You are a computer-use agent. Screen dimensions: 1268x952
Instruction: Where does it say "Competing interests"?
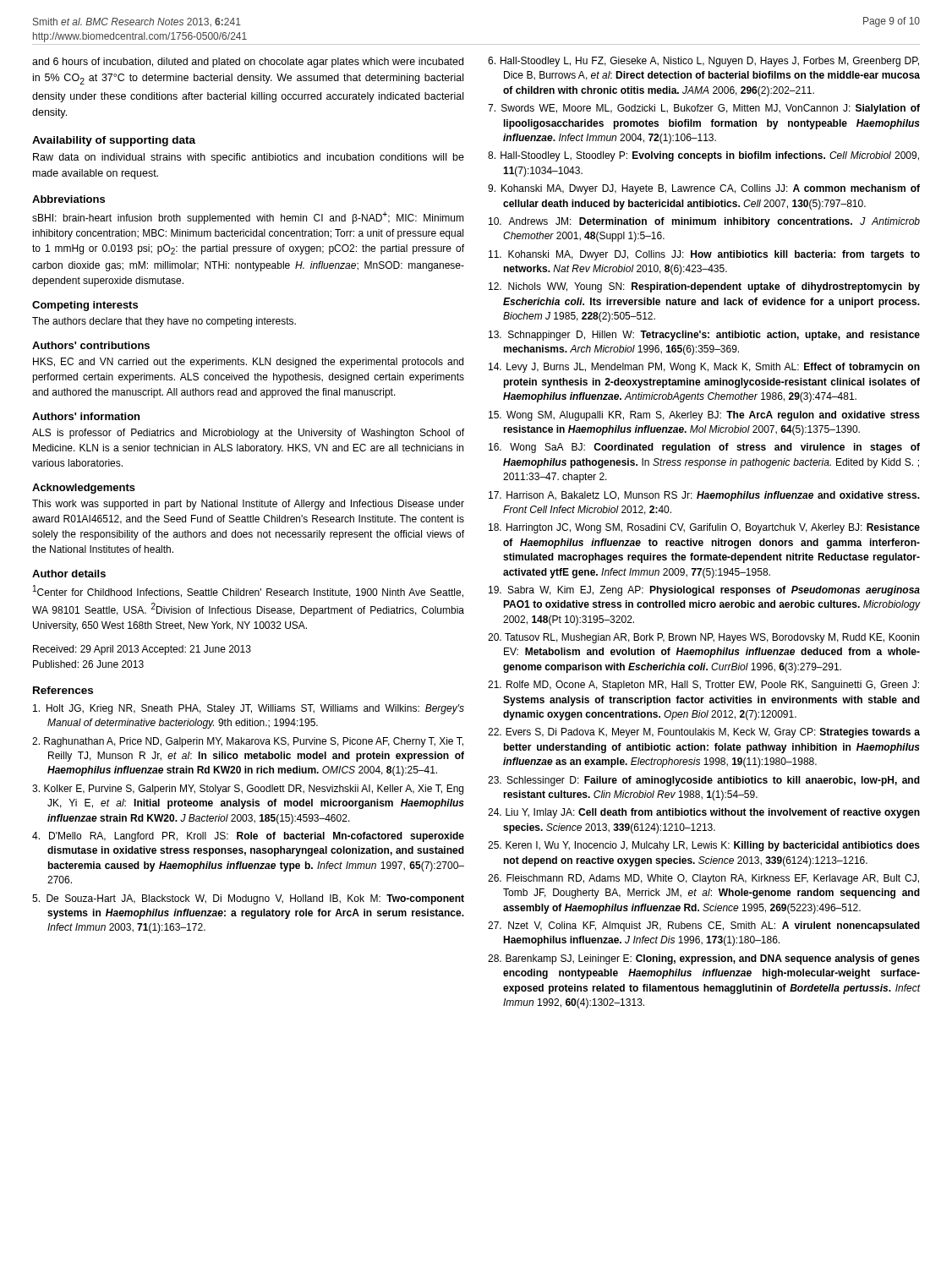[x=85, y=305]
